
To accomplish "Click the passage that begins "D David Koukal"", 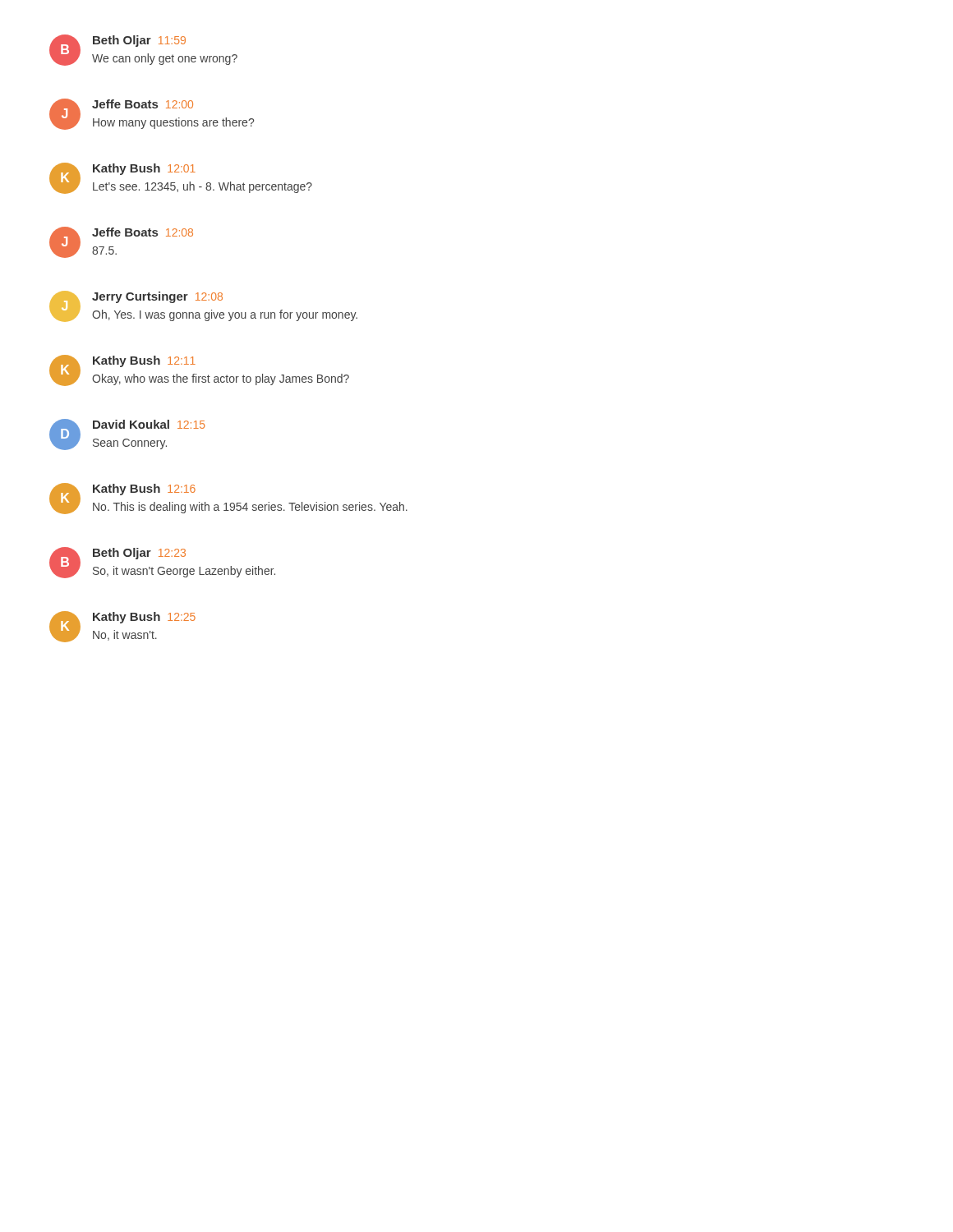I will (127, 435).
